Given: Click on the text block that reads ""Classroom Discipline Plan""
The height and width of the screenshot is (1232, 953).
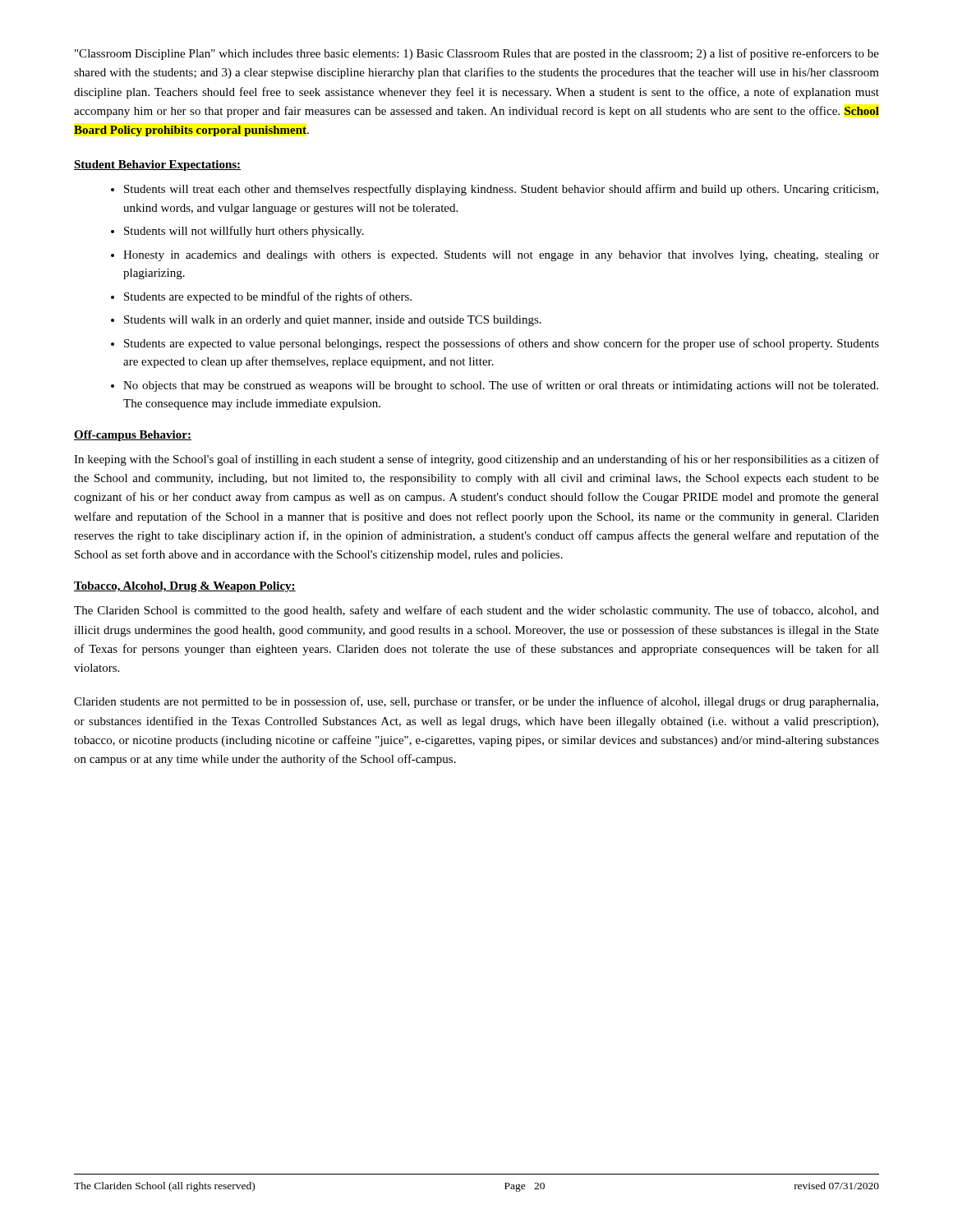Looking at the screenshot, I should [x=476, y=92].
